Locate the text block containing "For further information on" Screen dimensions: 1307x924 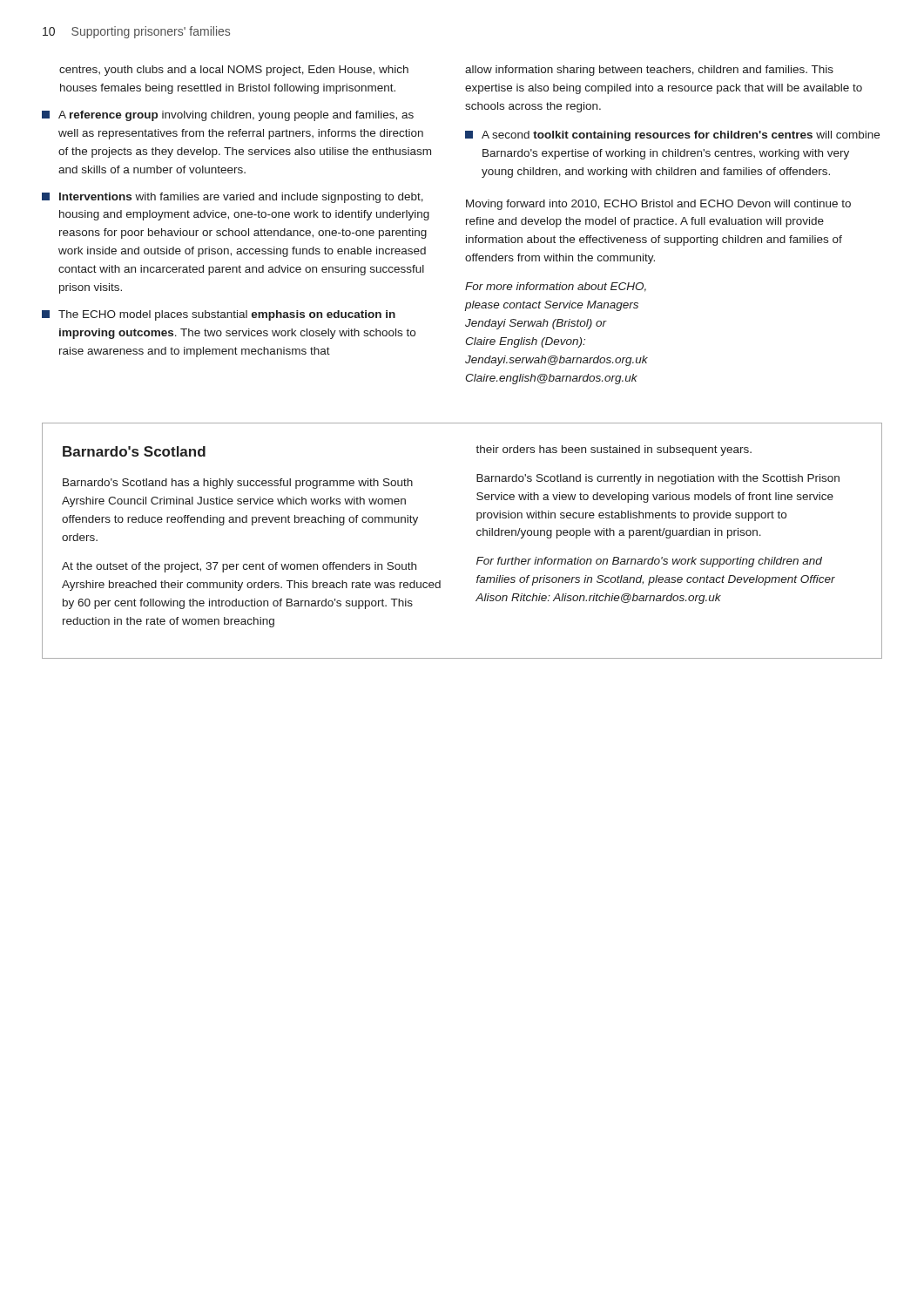(x=655, y=579)
